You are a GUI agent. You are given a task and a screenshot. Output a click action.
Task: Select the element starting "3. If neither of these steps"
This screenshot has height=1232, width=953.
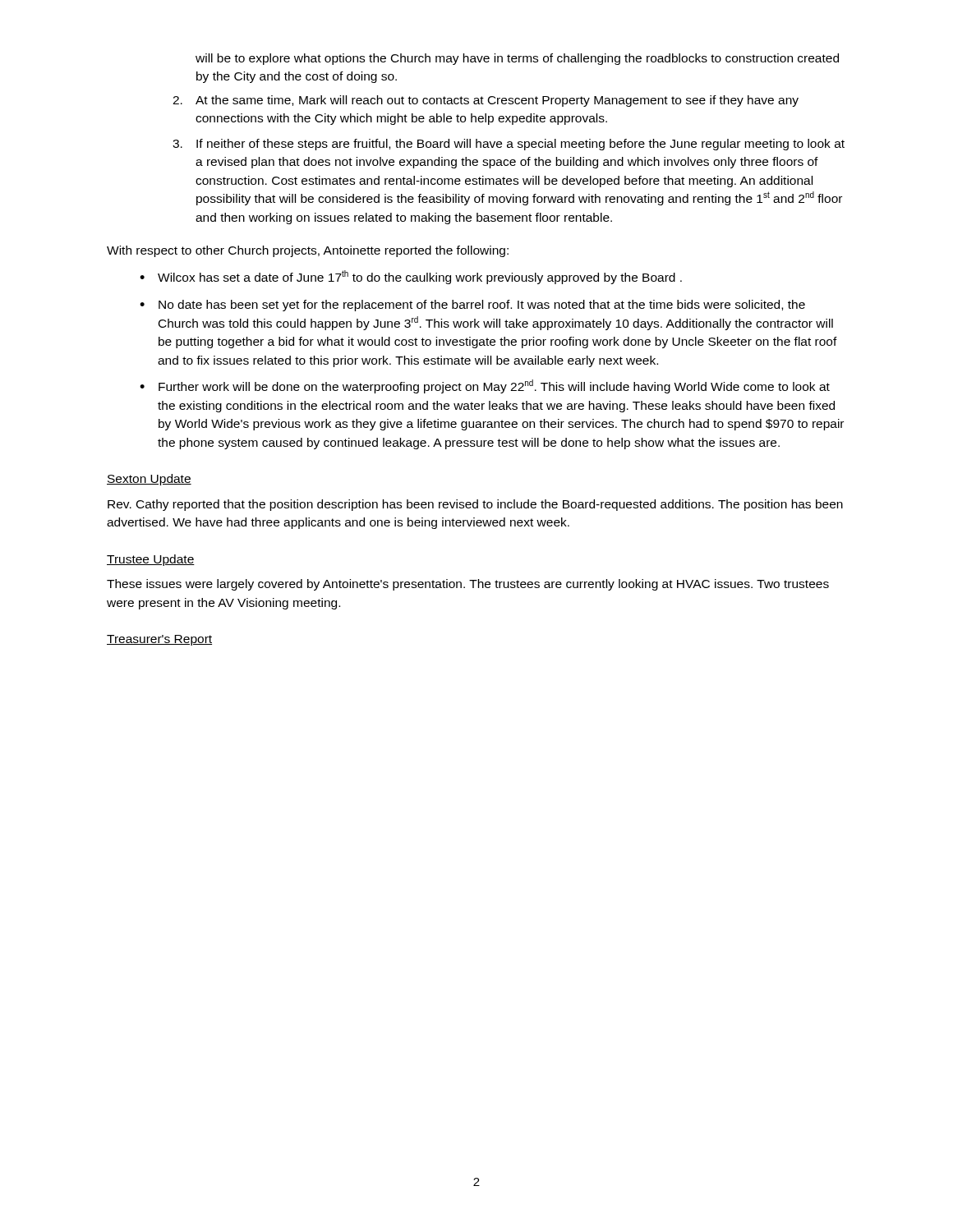[x=509, y=181]
